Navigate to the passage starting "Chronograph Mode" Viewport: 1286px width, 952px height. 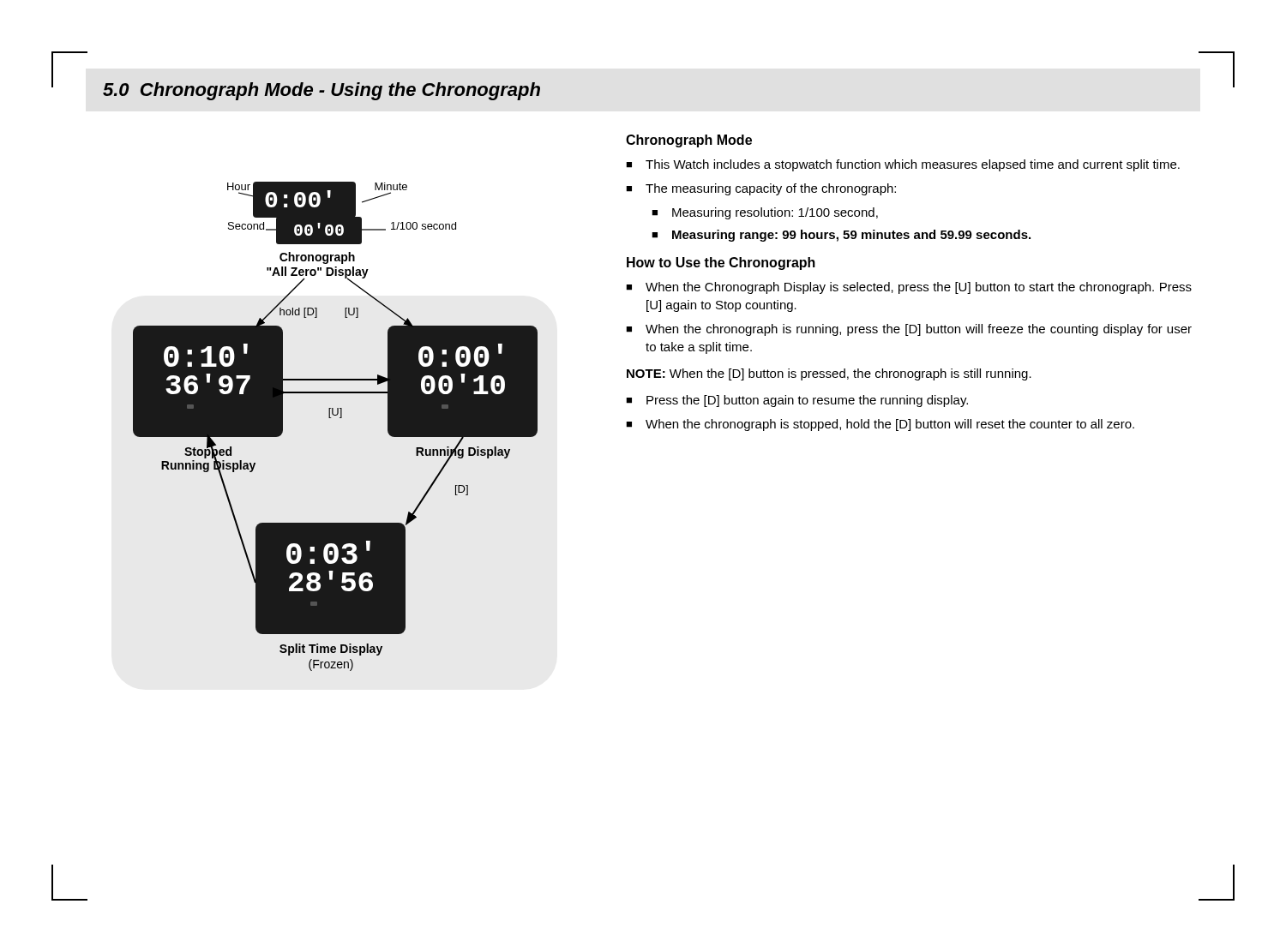[x=689, y=140]
